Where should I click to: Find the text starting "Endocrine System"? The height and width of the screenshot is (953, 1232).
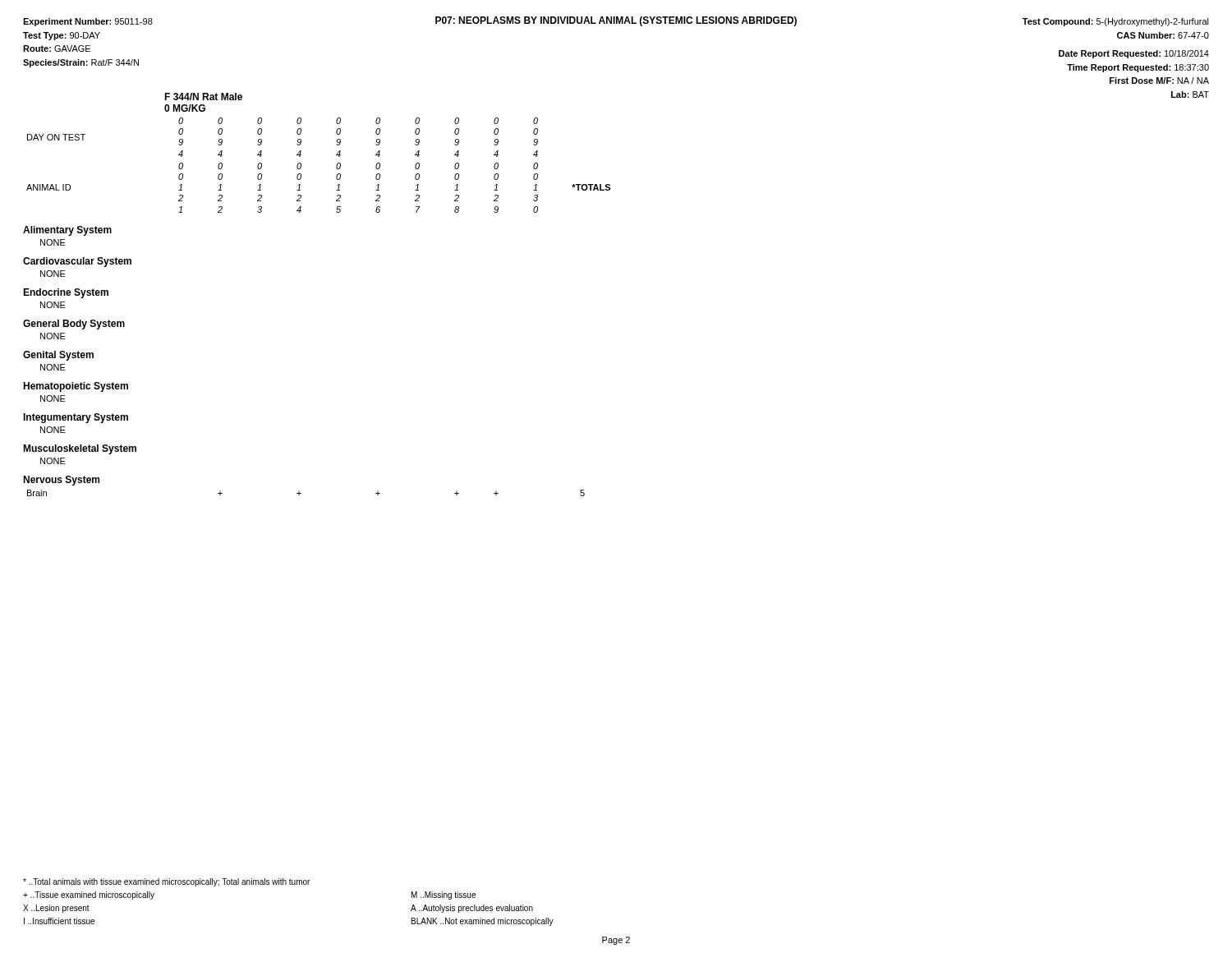pos(66,292)
